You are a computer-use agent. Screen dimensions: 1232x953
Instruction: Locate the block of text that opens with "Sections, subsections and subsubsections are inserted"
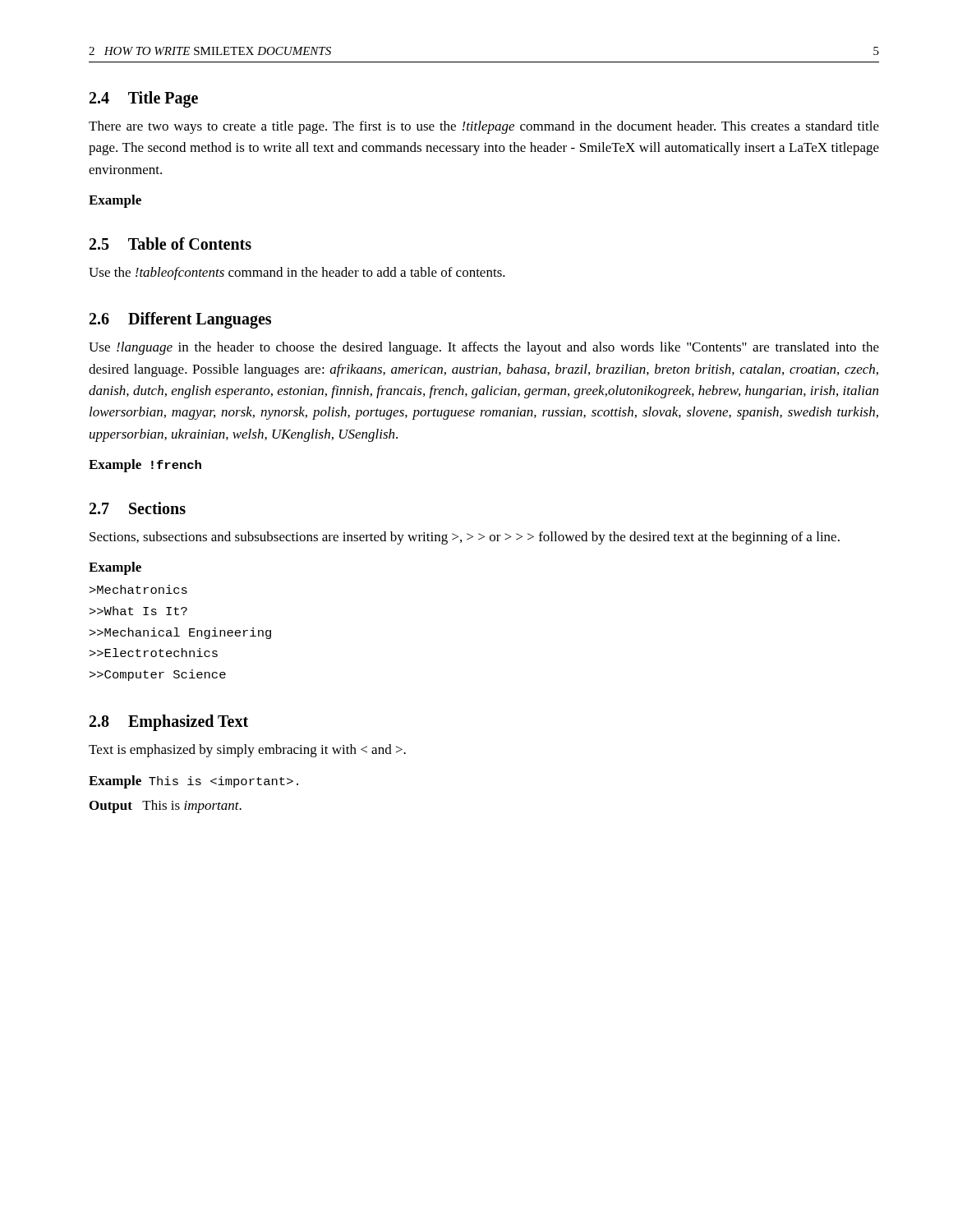[x=484, y=537]
